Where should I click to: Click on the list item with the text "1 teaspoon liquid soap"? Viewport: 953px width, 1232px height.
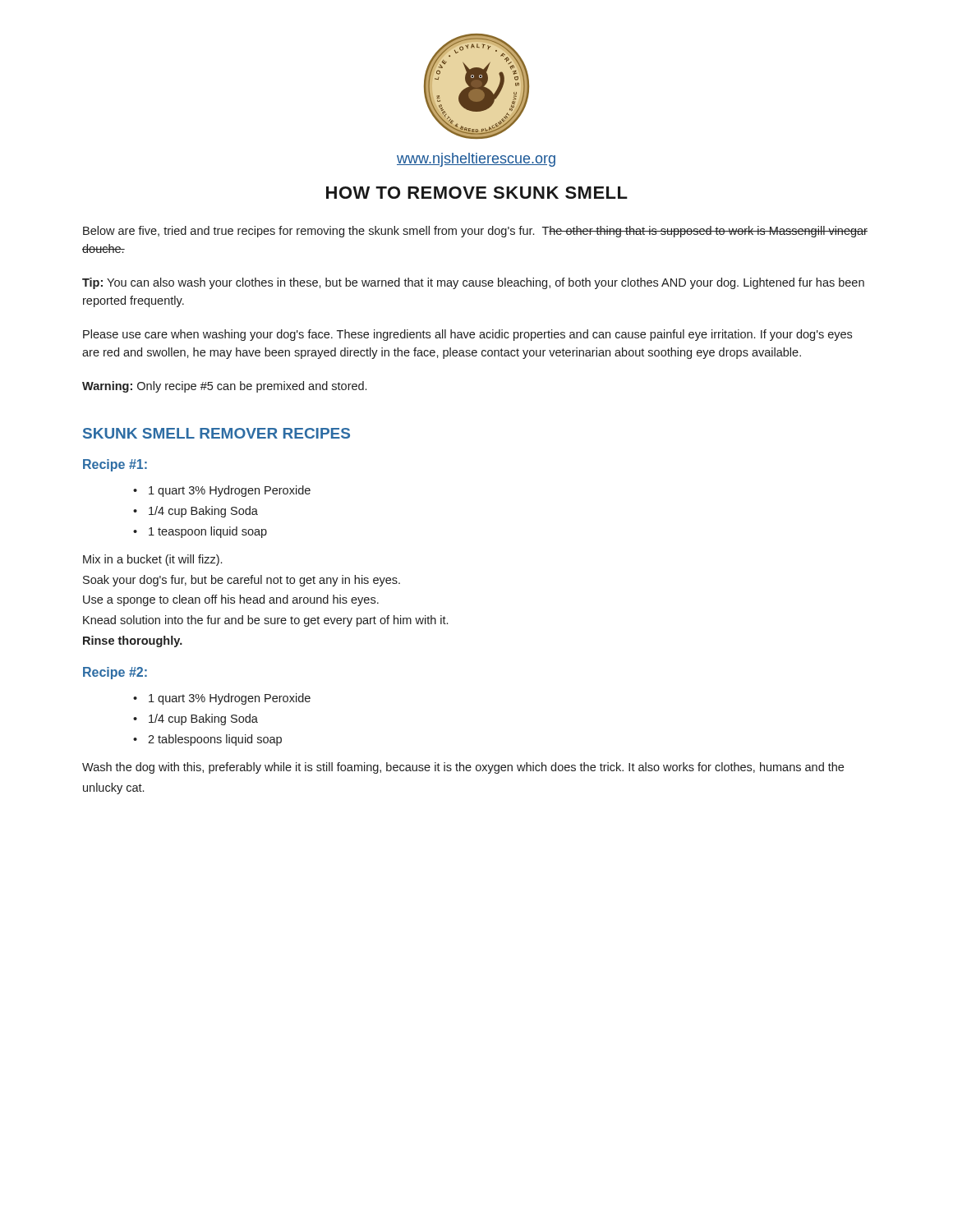coord(208,531)
